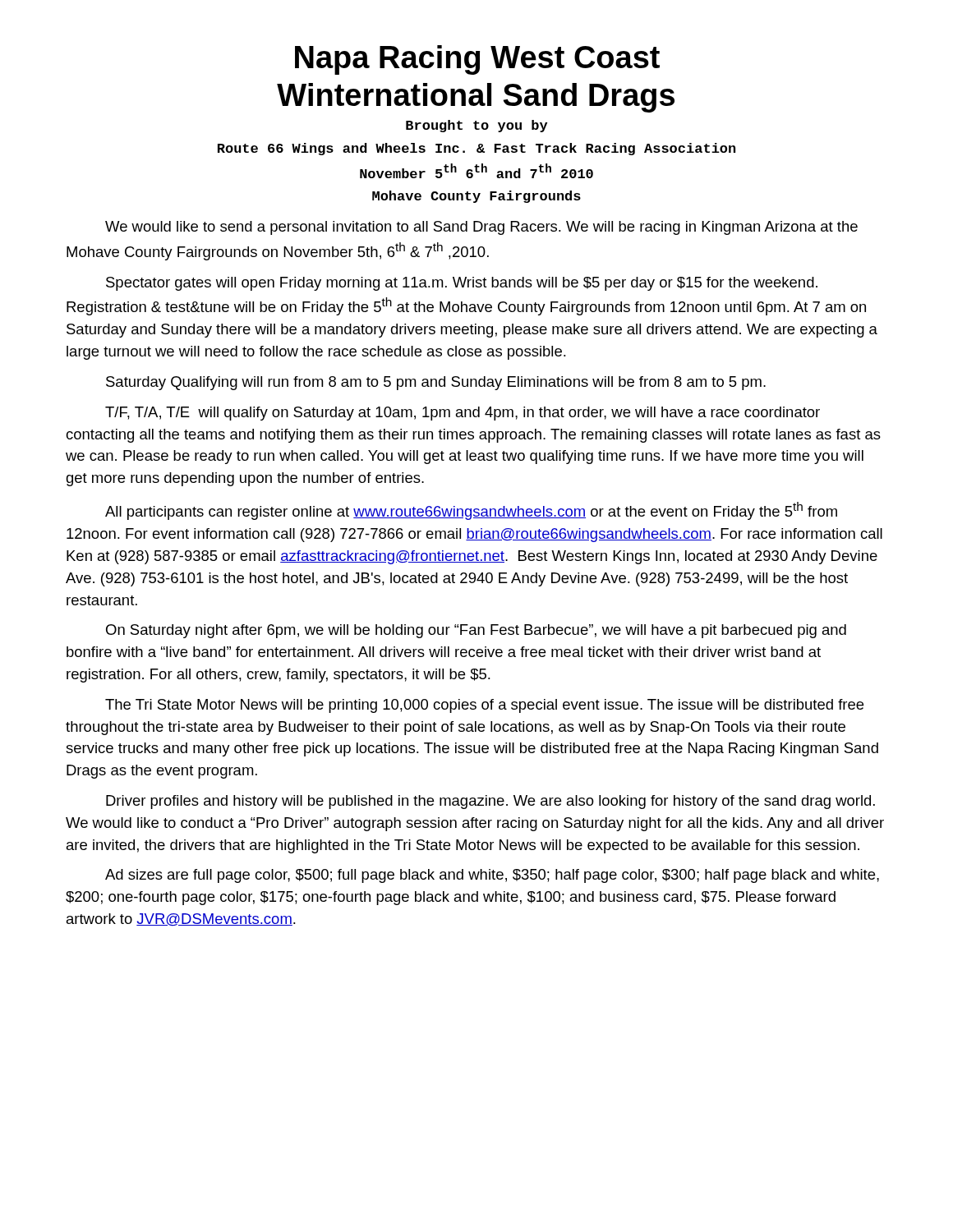Navigate to the passage starting "Brought to you by"
The height and width of the screenshot is (1232, 953).
pyautogui.click(x=476, y=162)
